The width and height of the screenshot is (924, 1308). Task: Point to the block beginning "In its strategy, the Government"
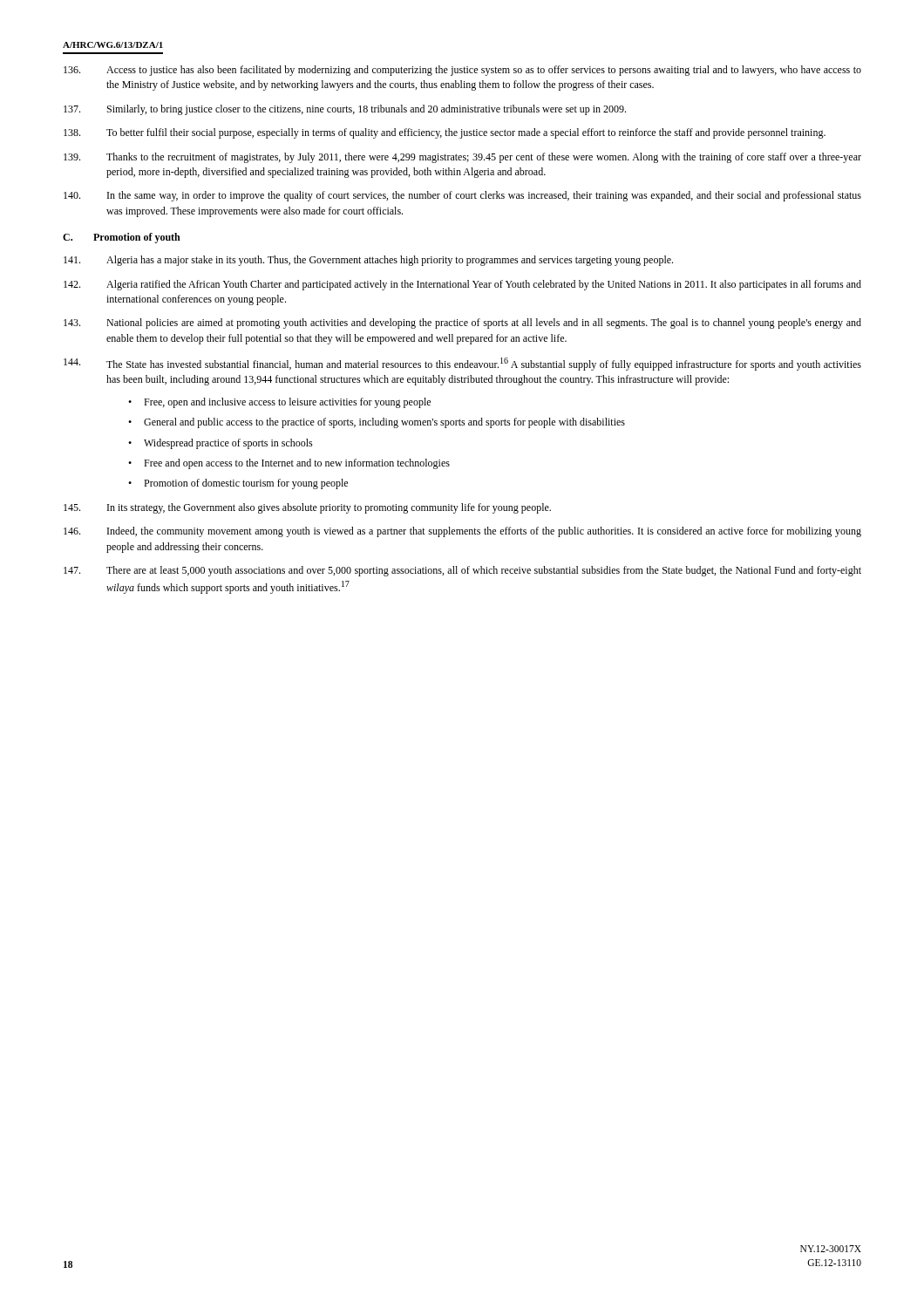click(462, 508)
